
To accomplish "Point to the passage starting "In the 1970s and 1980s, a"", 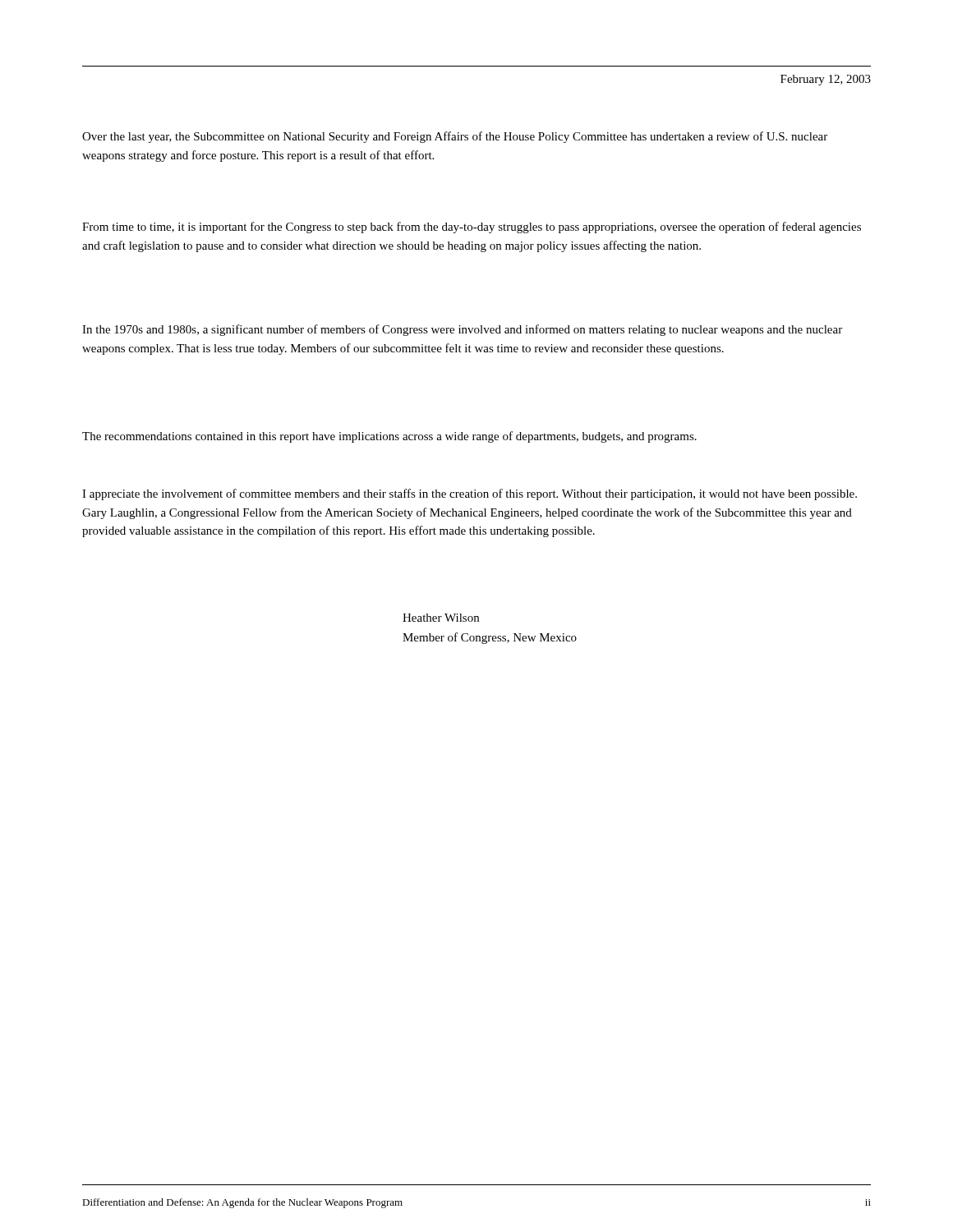I will point(462,339).
